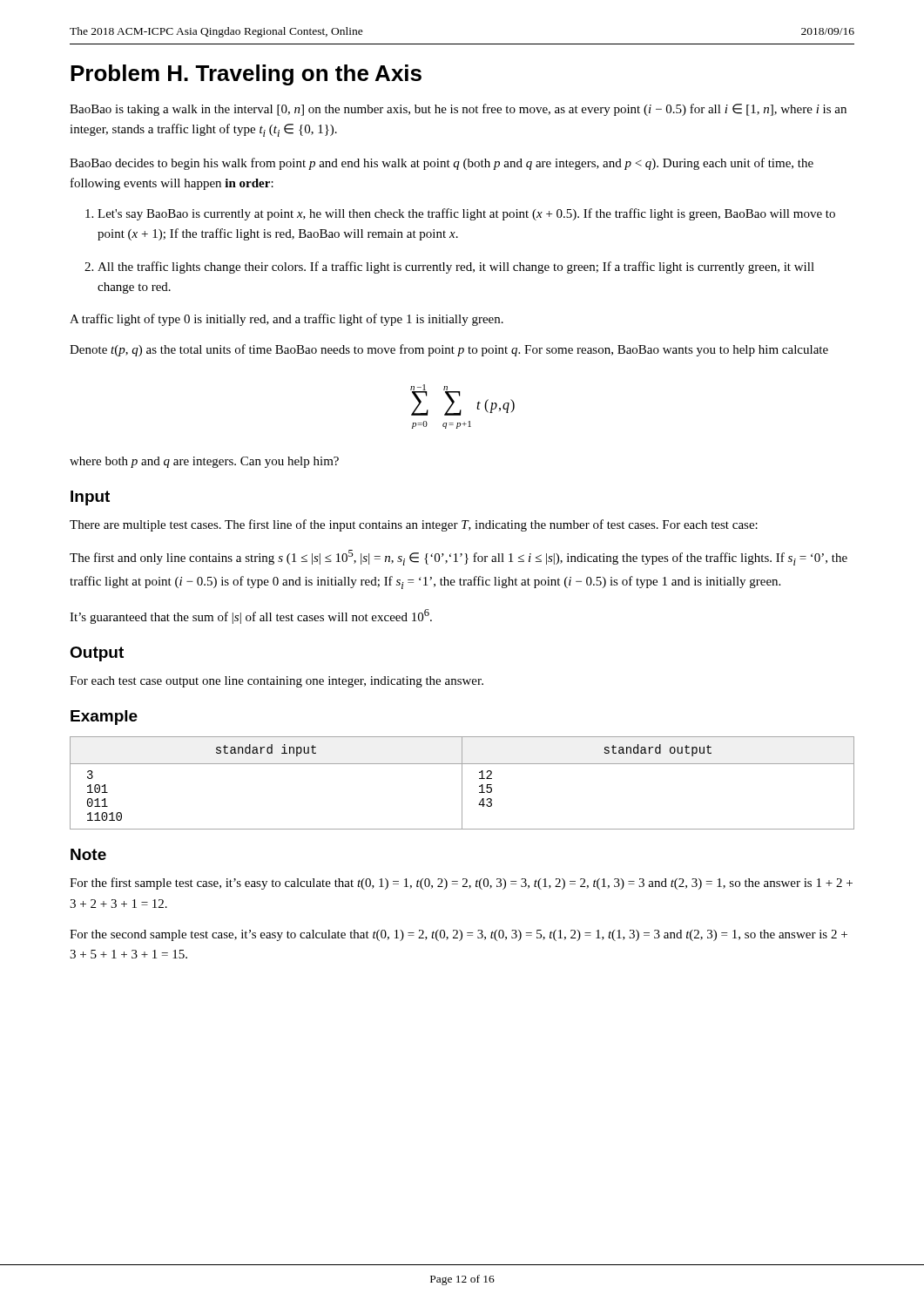Locate the passage starting "There are multiple test cases. The"
924x1307 pixels.
coord(462,525)
